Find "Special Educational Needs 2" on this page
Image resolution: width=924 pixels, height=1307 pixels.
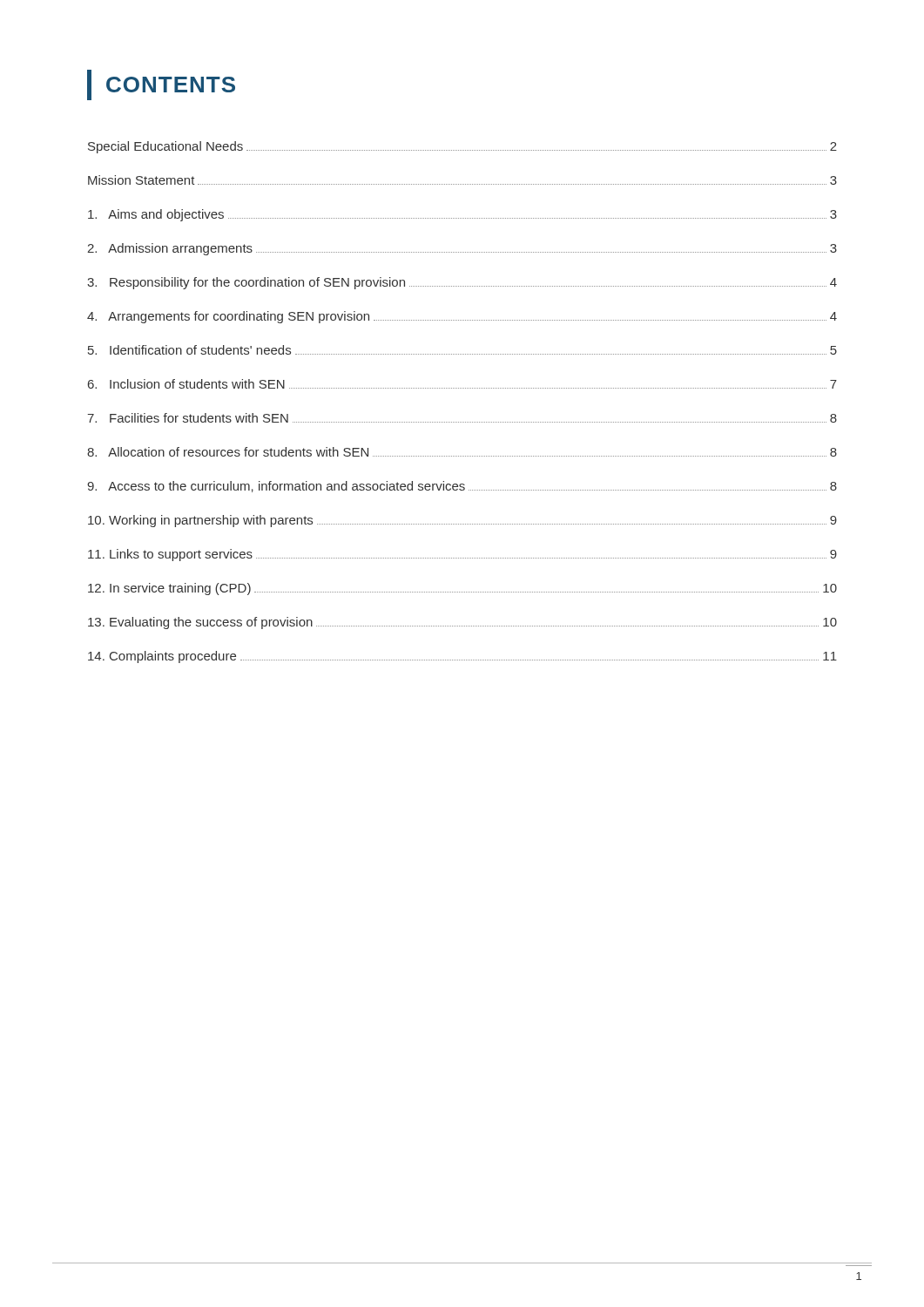462,146
